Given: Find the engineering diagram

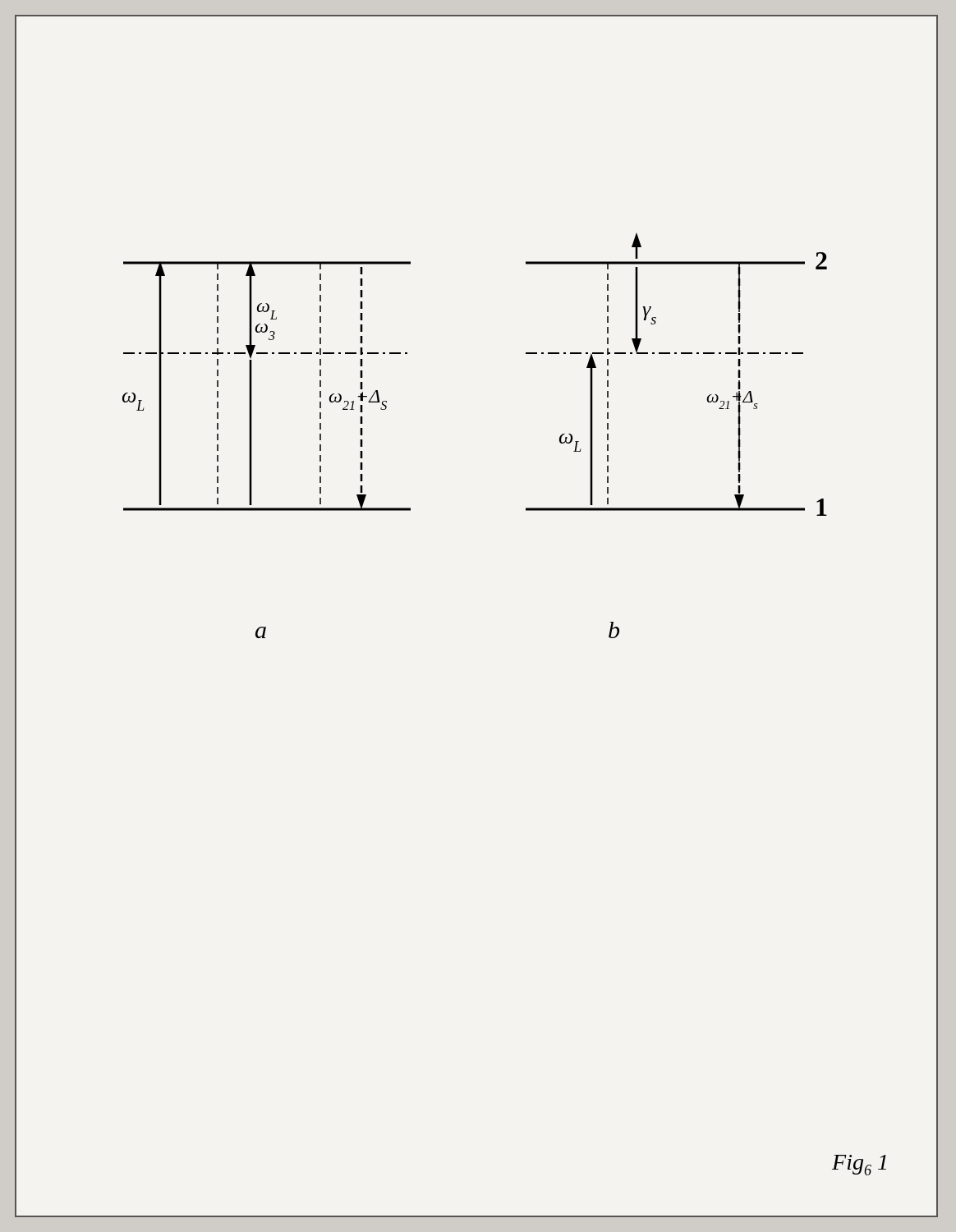Looking at the screenshot, I should click(x=468, y=402).
